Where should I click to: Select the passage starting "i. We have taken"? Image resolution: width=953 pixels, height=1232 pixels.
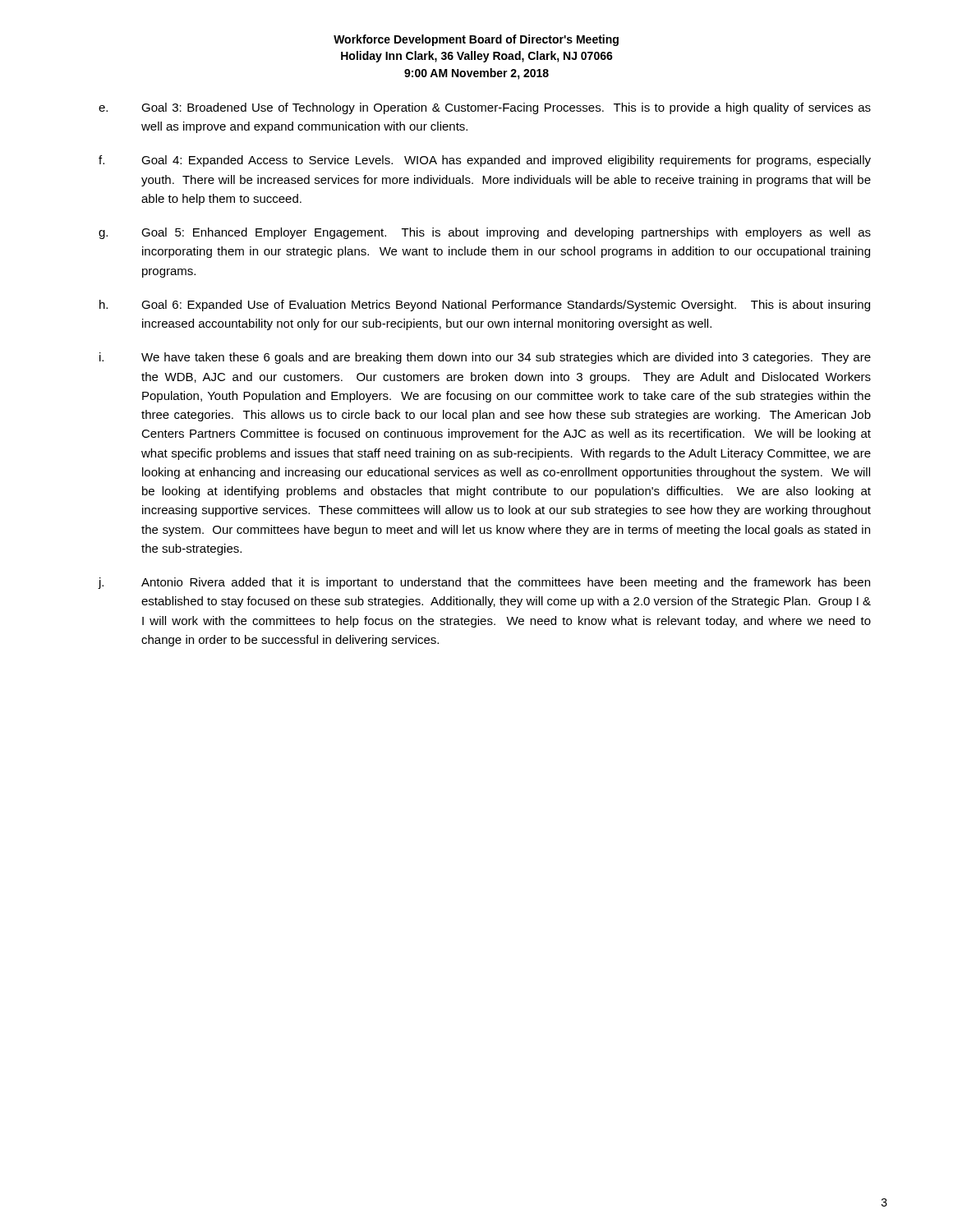click(485, 453)
